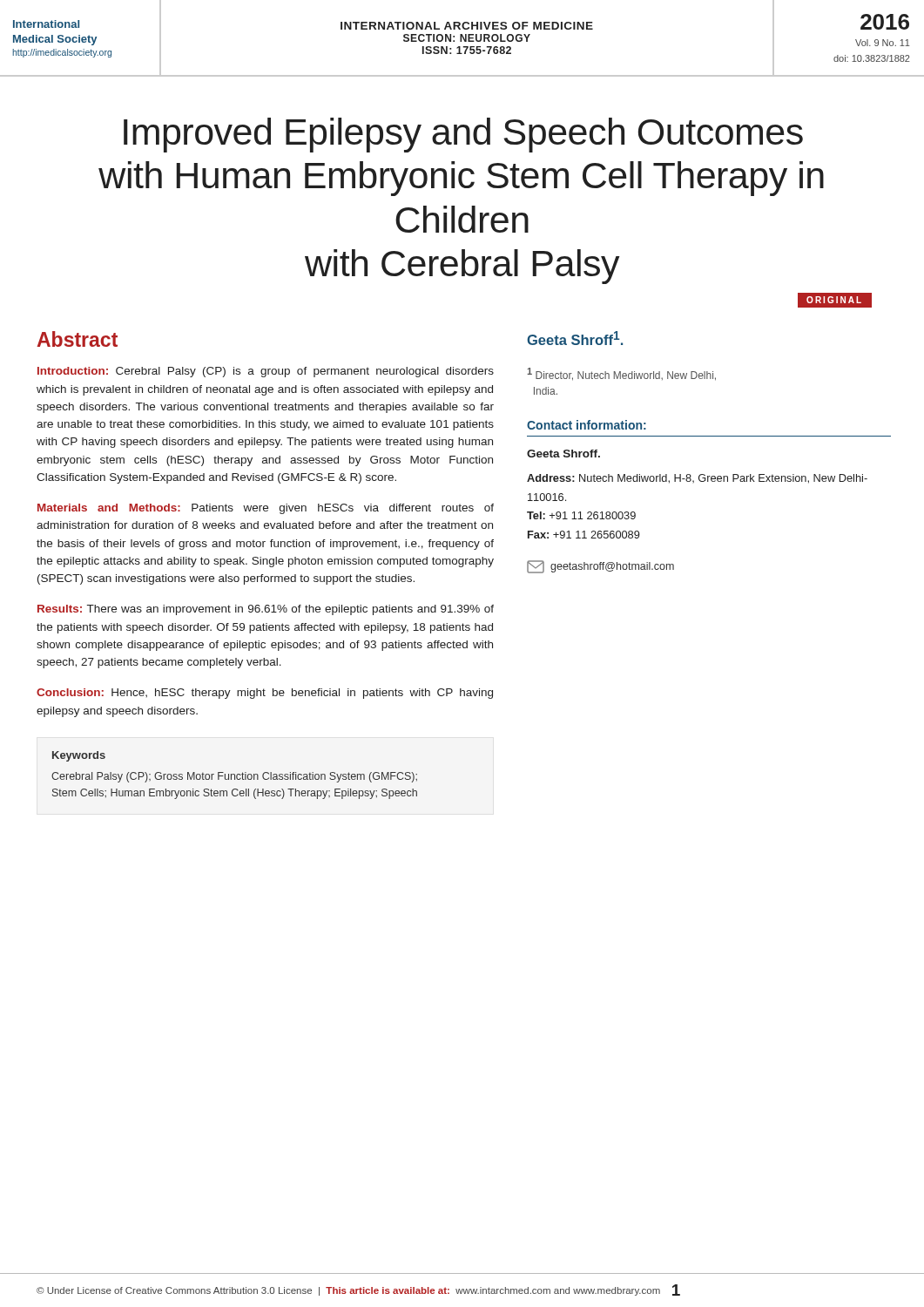
Task: Locate the text that says "Geeta Shroff."
Action: coord(564,453)
